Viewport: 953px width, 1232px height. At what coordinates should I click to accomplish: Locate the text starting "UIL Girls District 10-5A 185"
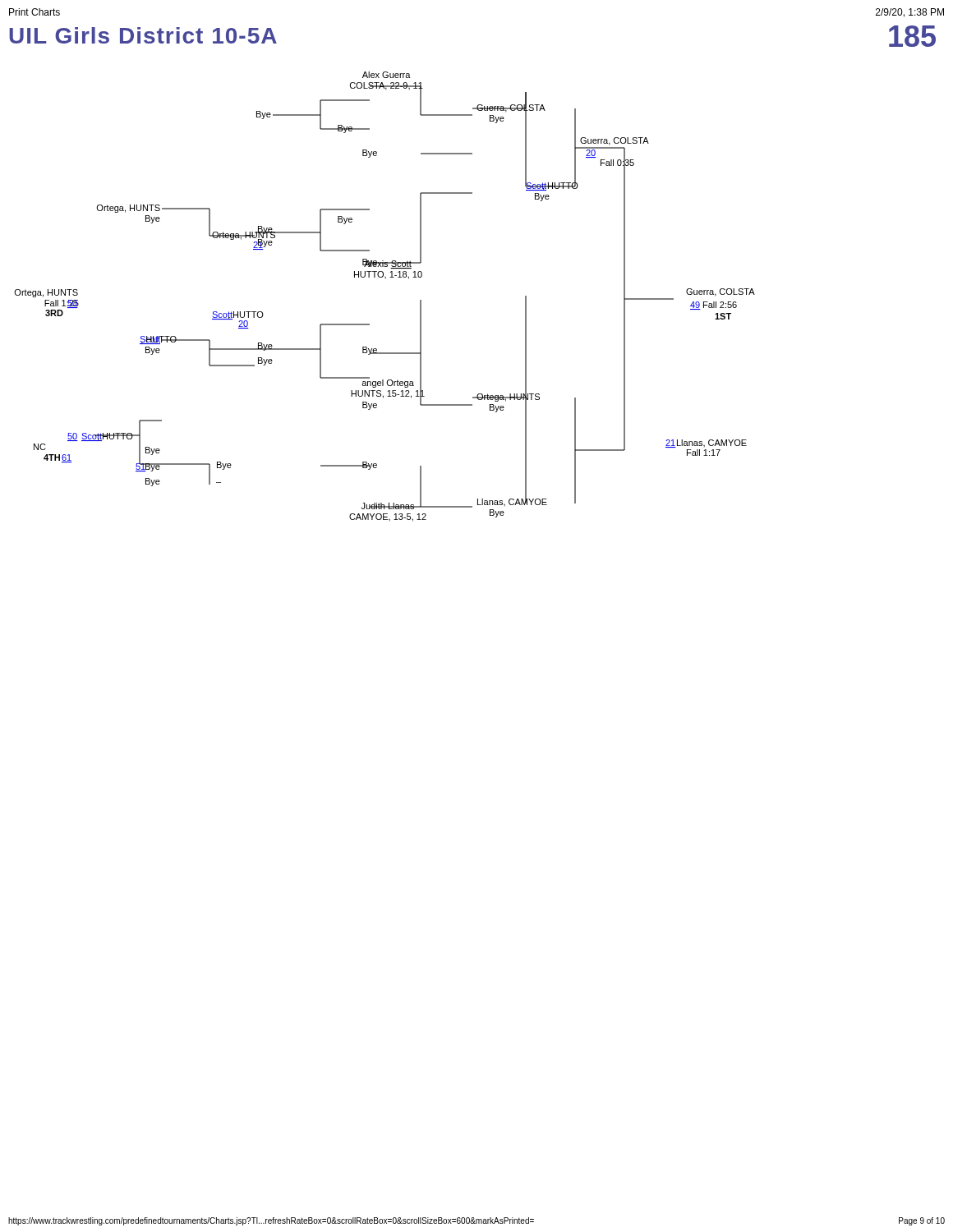click(138, 36)
